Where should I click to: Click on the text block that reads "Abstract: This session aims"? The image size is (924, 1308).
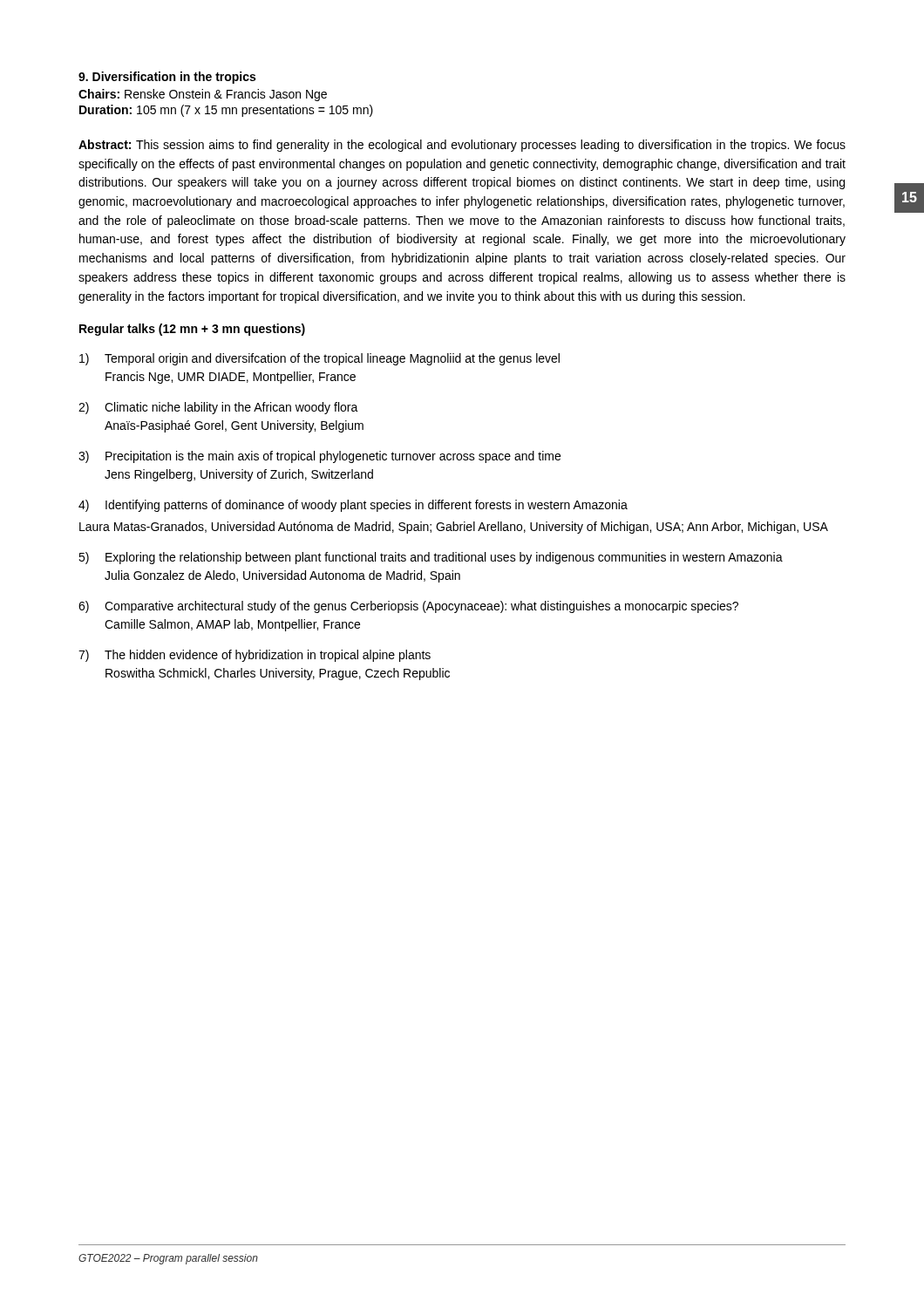[462, 220]
